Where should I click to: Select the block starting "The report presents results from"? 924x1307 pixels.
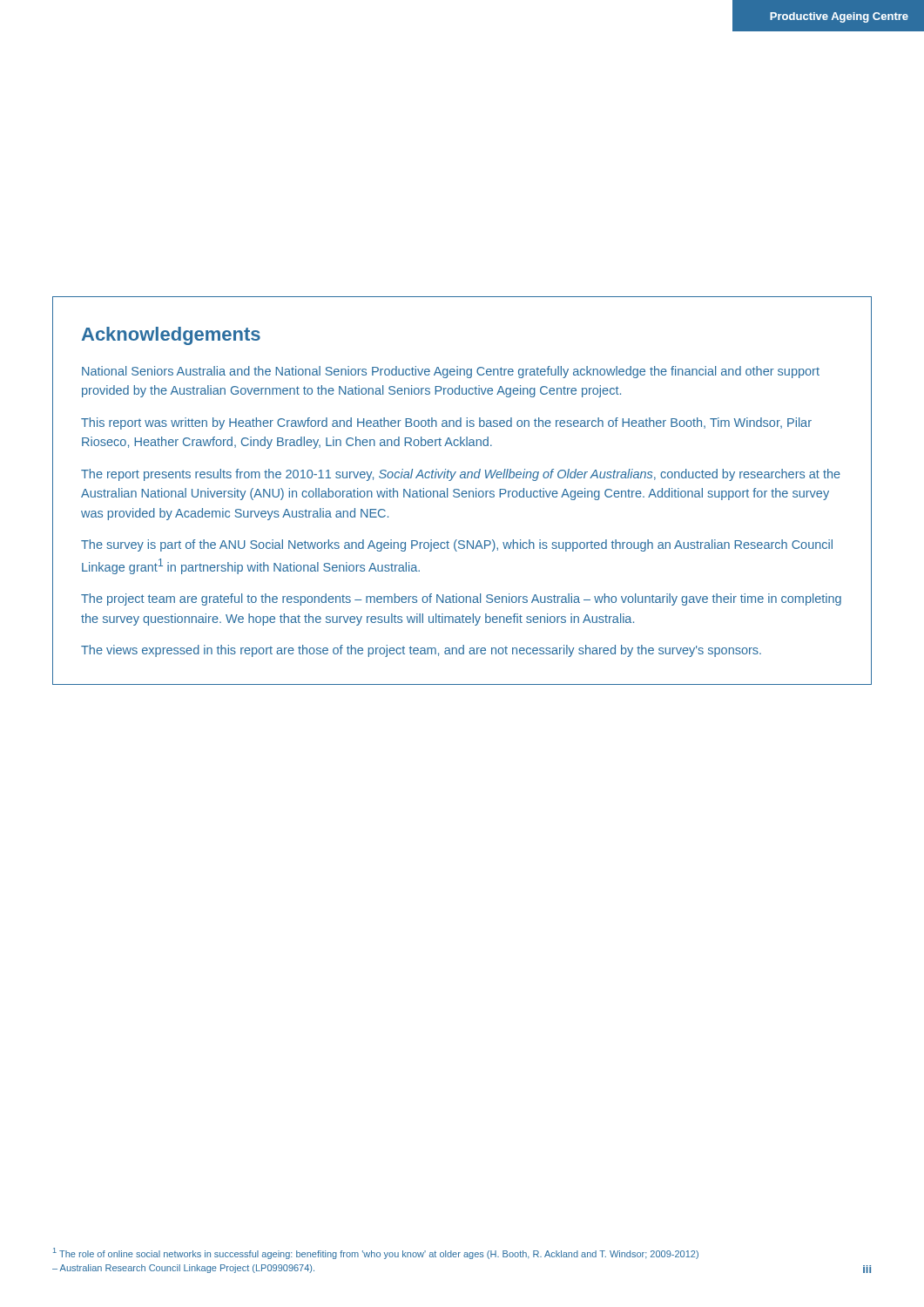pyautogui.click(x=461, y=493)
